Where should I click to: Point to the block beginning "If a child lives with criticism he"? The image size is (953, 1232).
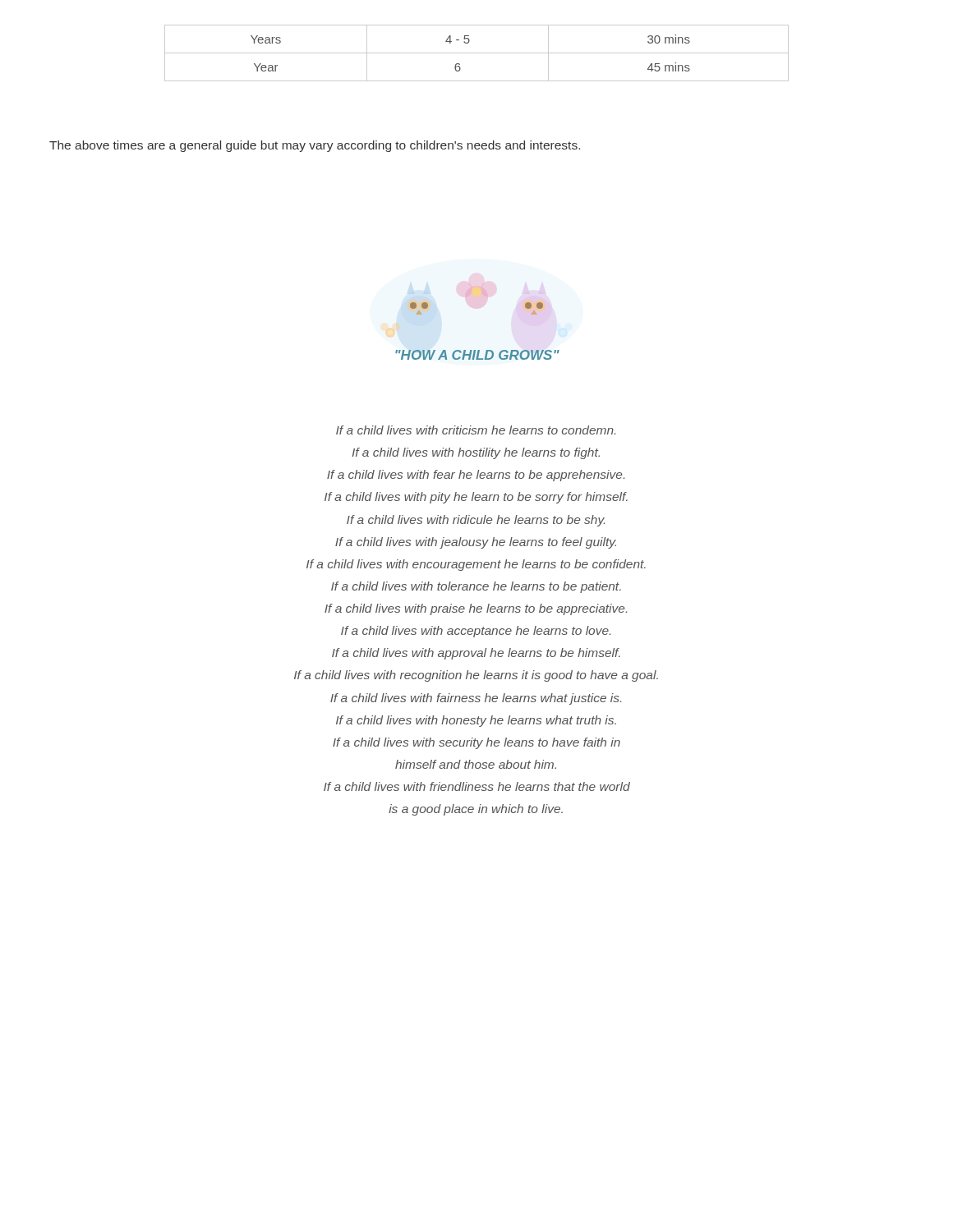point(476,619)
